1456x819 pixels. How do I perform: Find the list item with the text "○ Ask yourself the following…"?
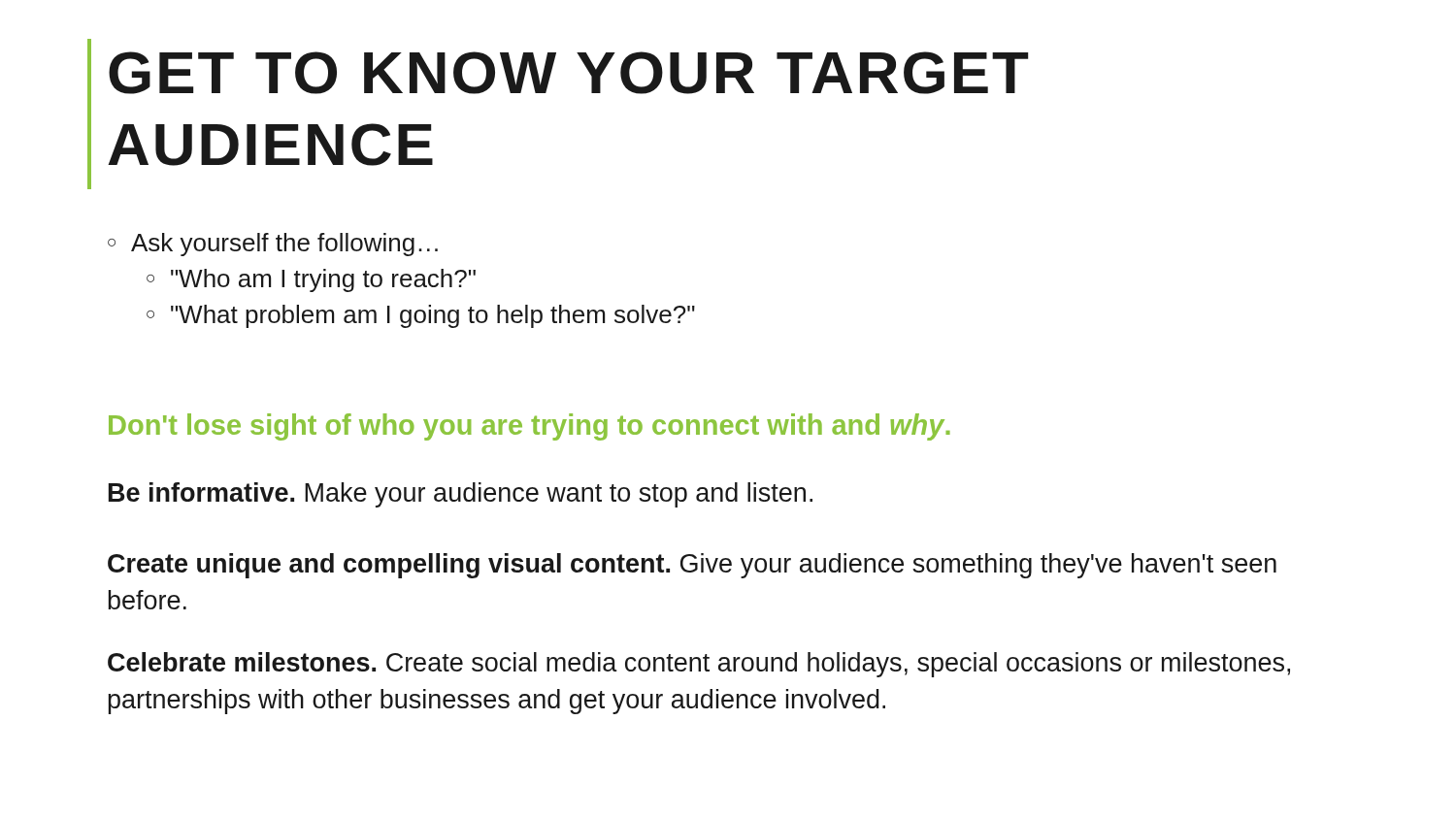tap(274, 243)
